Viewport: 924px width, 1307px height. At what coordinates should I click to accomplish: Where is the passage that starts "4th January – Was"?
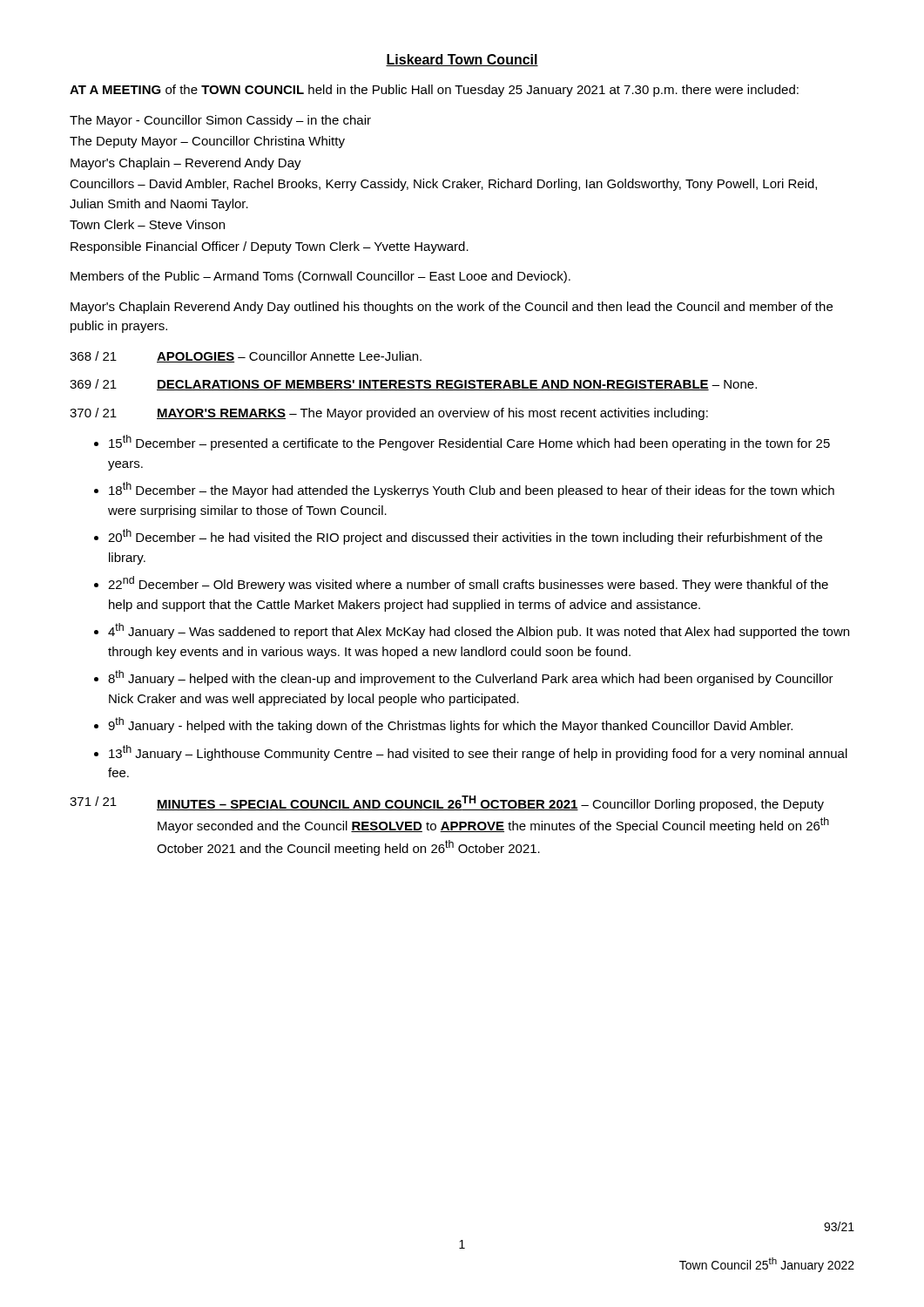[479, 640]
